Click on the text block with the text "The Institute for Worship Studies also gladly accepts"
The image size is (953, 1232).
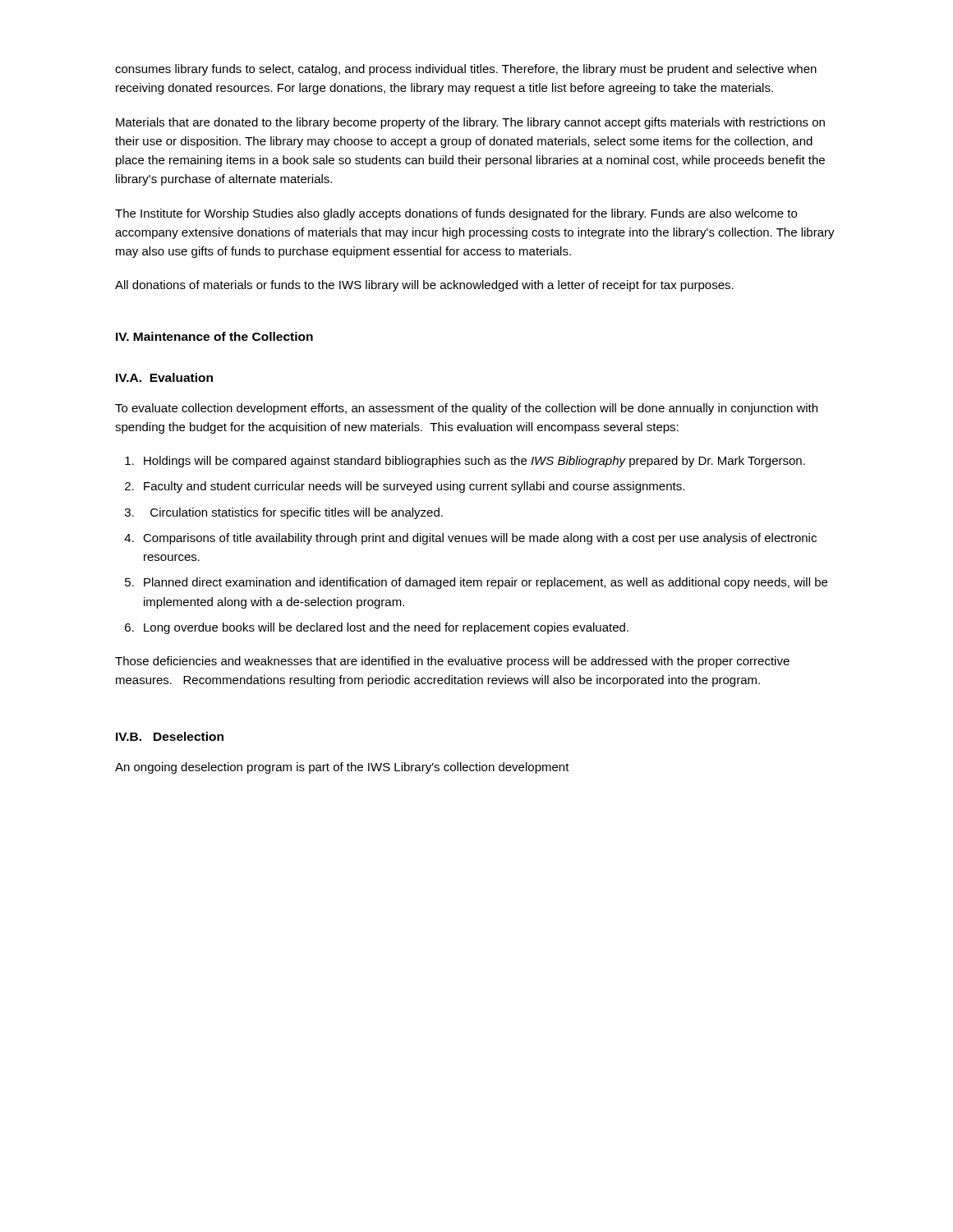point(475,232)
